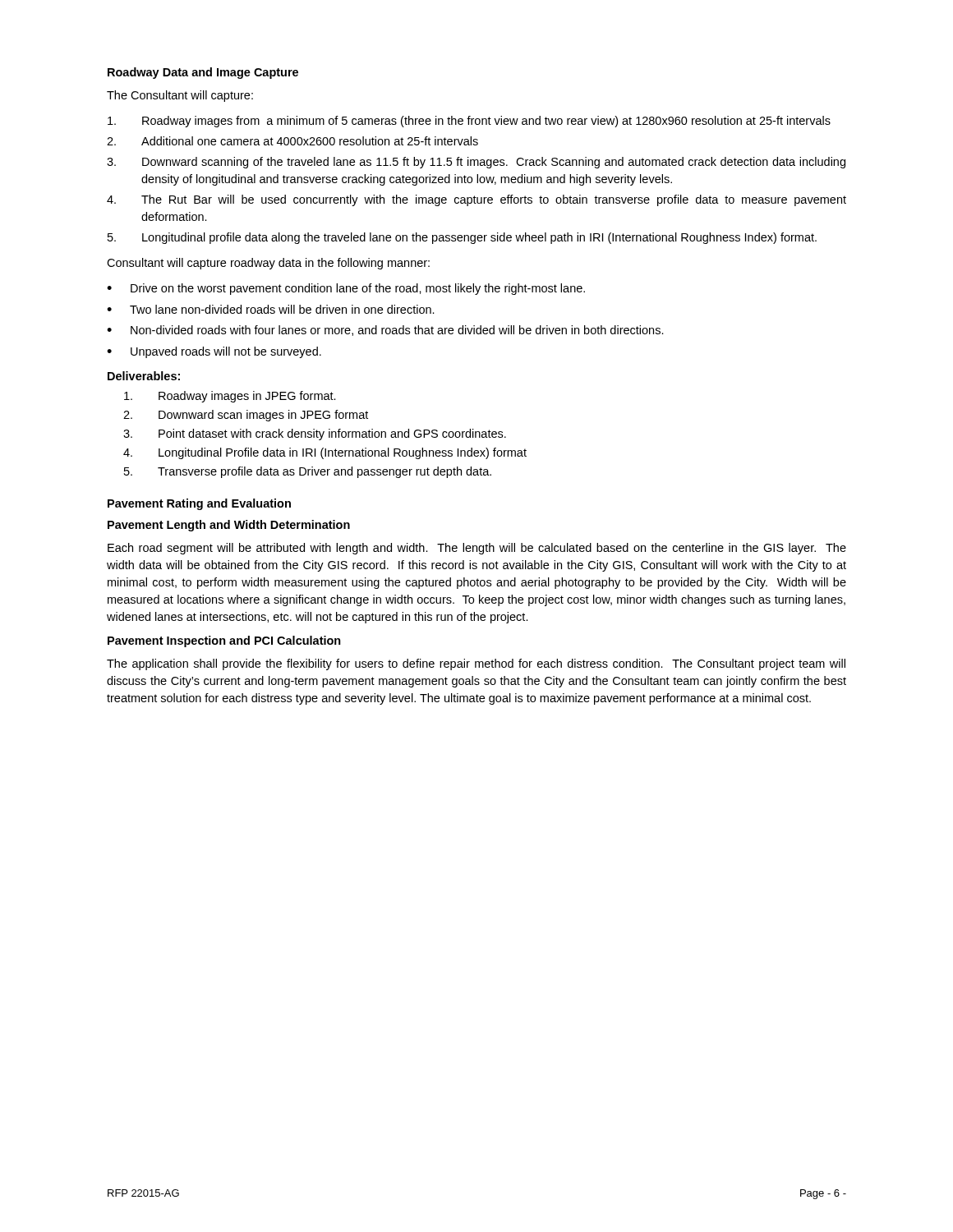Locate the element starting "• Drive on the worst pavement"
Screen dimensions: 1232x953
476,289
